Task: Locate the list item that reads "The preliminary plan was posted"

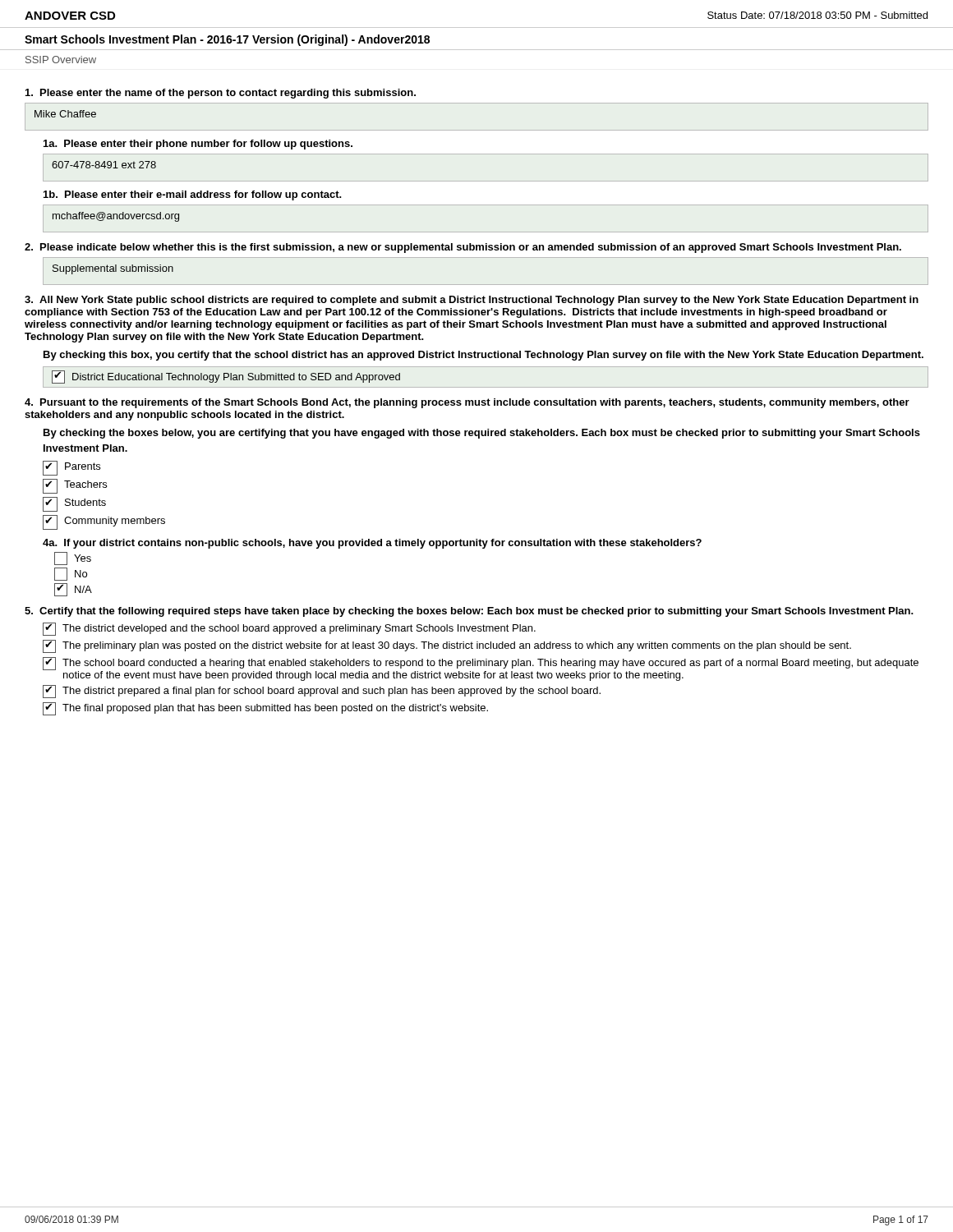Action: pos(447,646)
